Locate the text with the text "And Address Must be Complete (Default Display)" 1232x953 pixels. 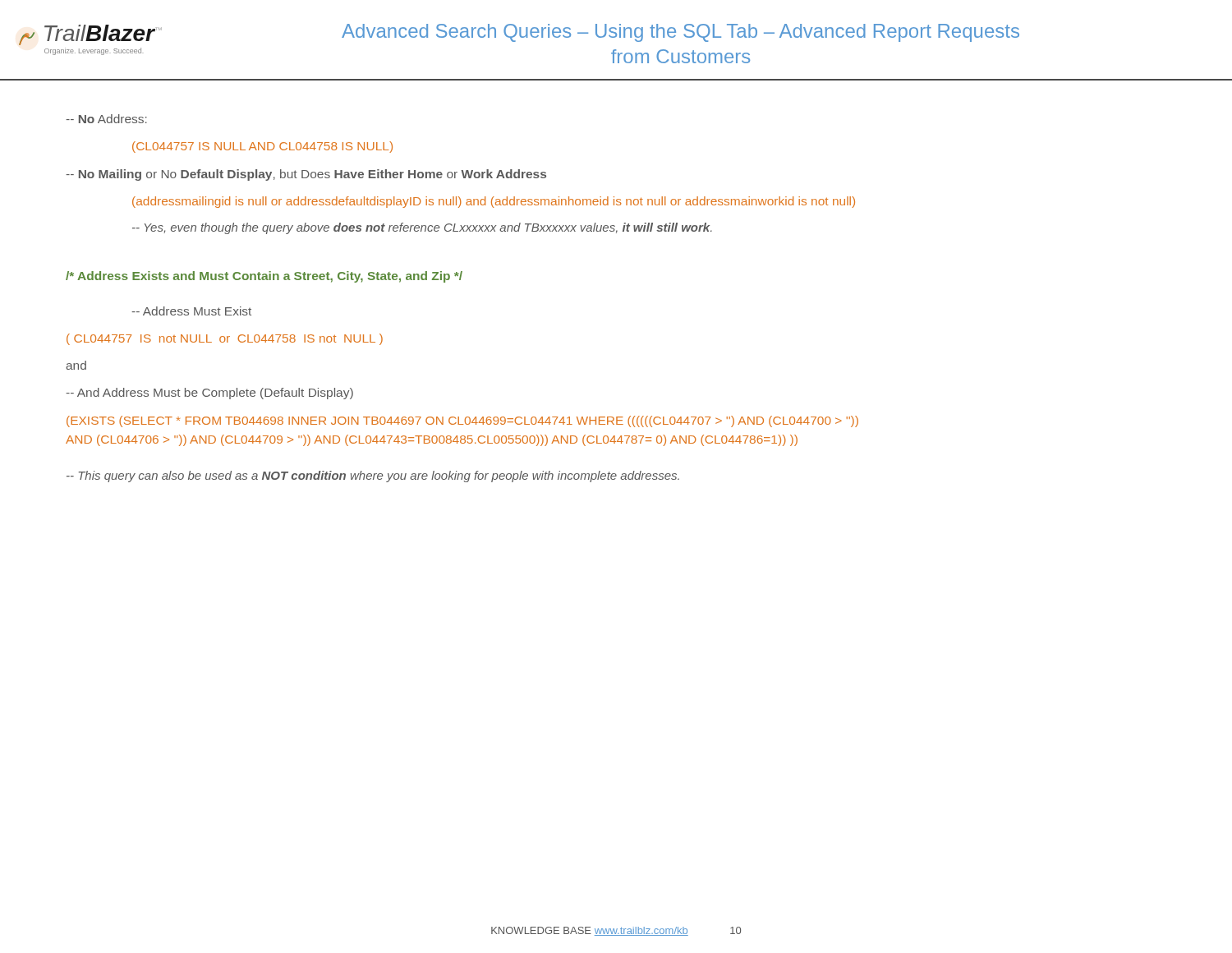click(x=210, y=392)
